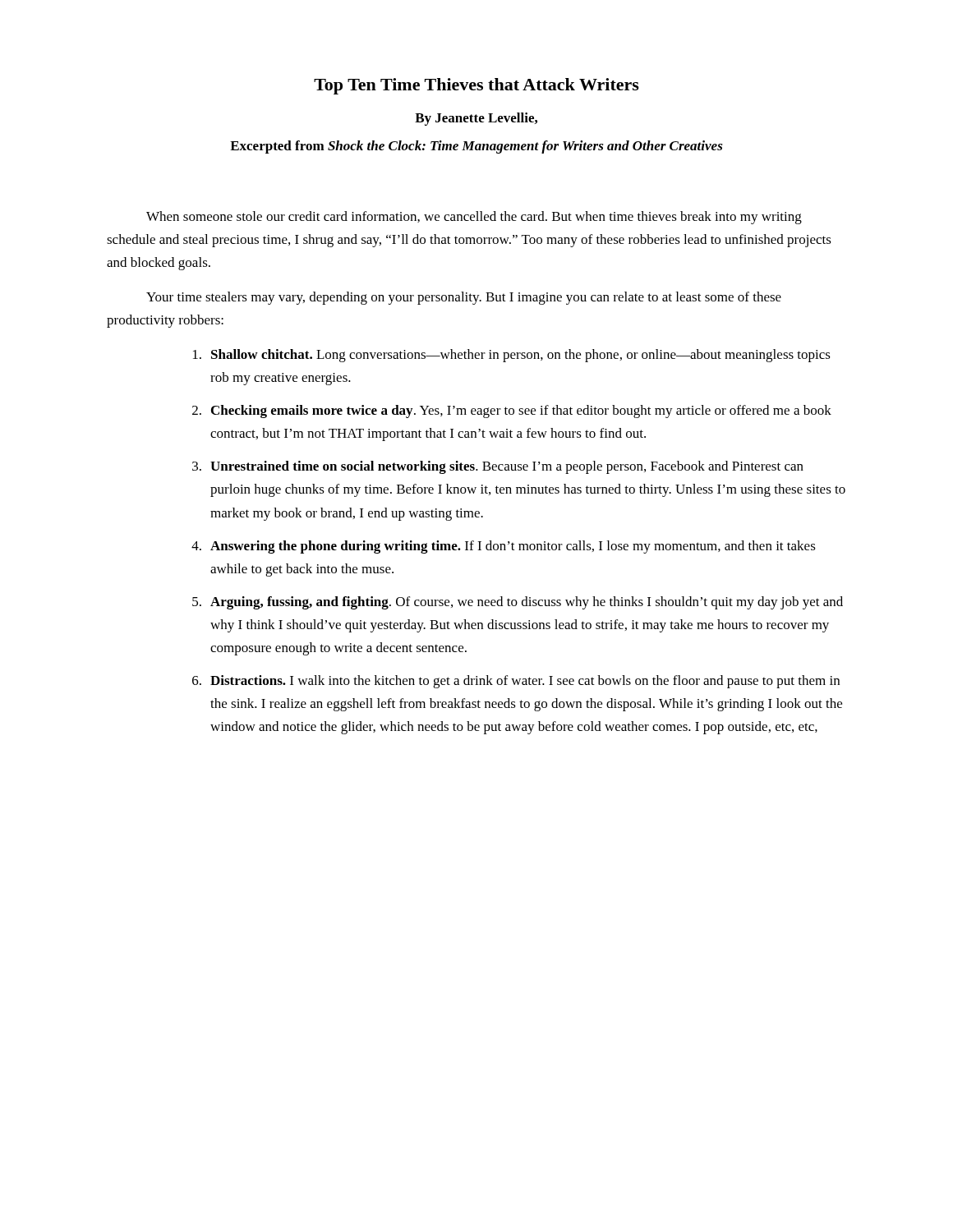Point to the passage starting "Your time stealers may"
953x1232 pixels.
[444, 309]
